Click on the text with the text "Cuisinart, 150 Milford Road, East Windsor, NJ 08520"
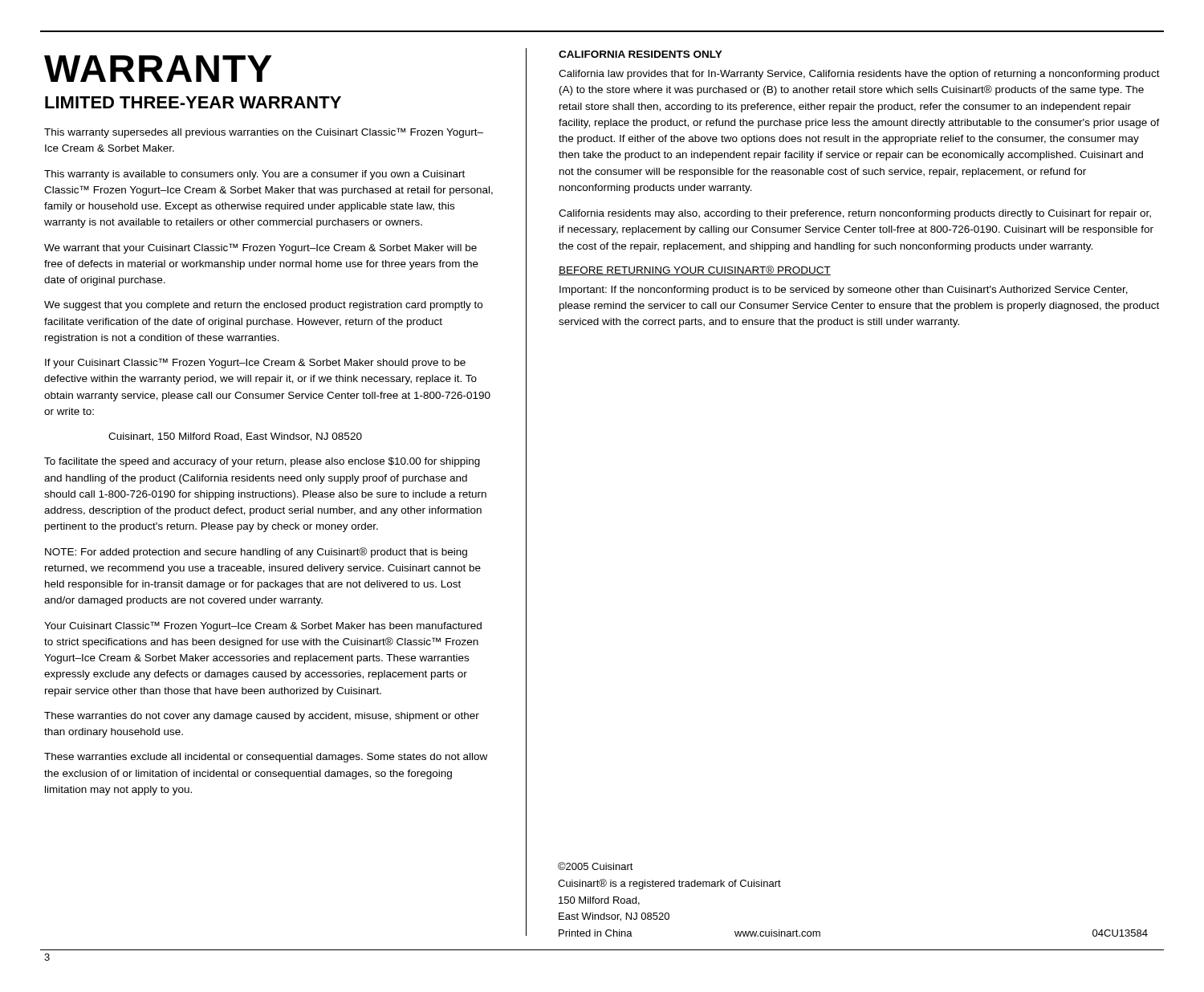The height and width of the screenshot is (992, 1204). 301,437
